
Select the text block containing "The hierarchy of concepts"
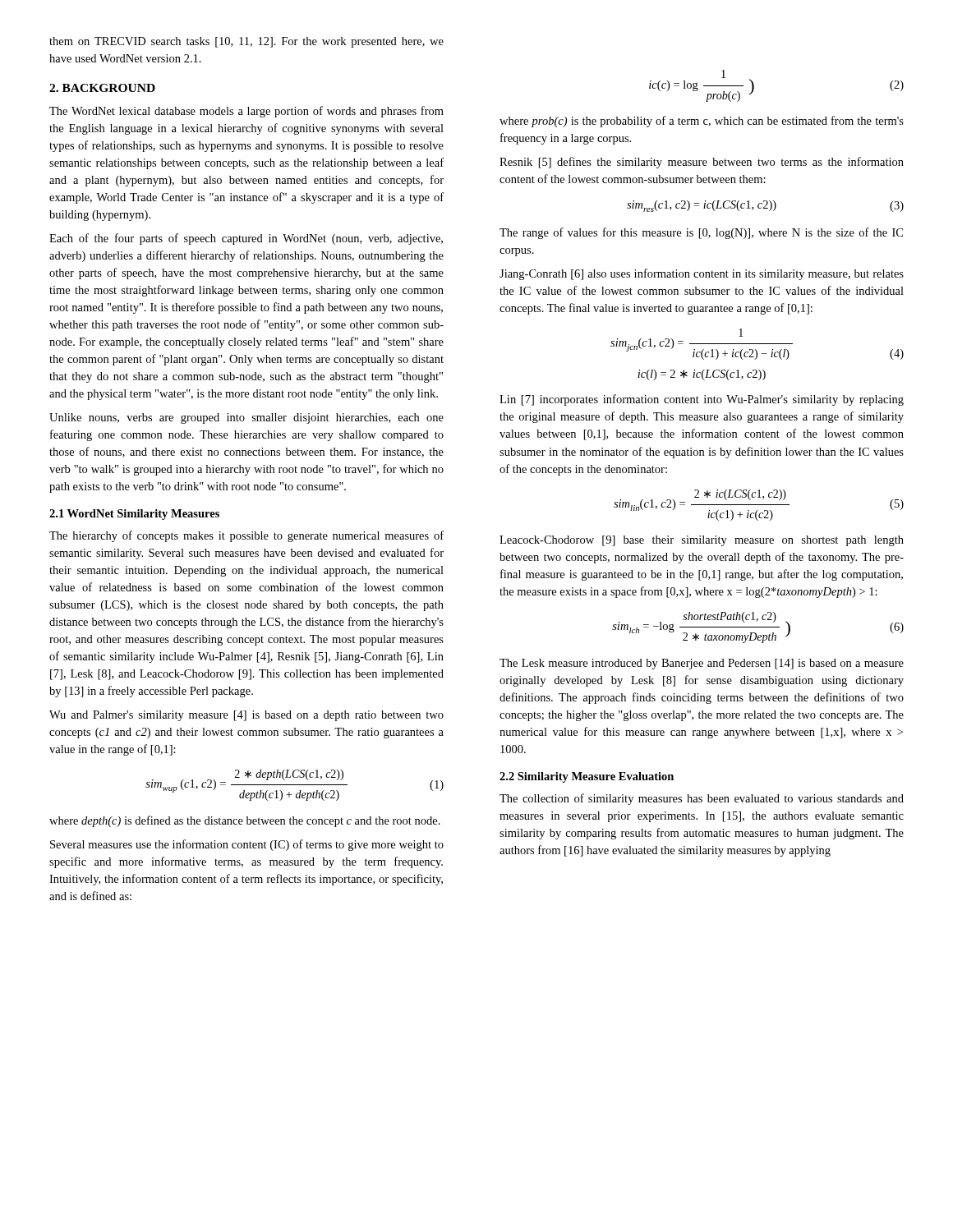246,643
